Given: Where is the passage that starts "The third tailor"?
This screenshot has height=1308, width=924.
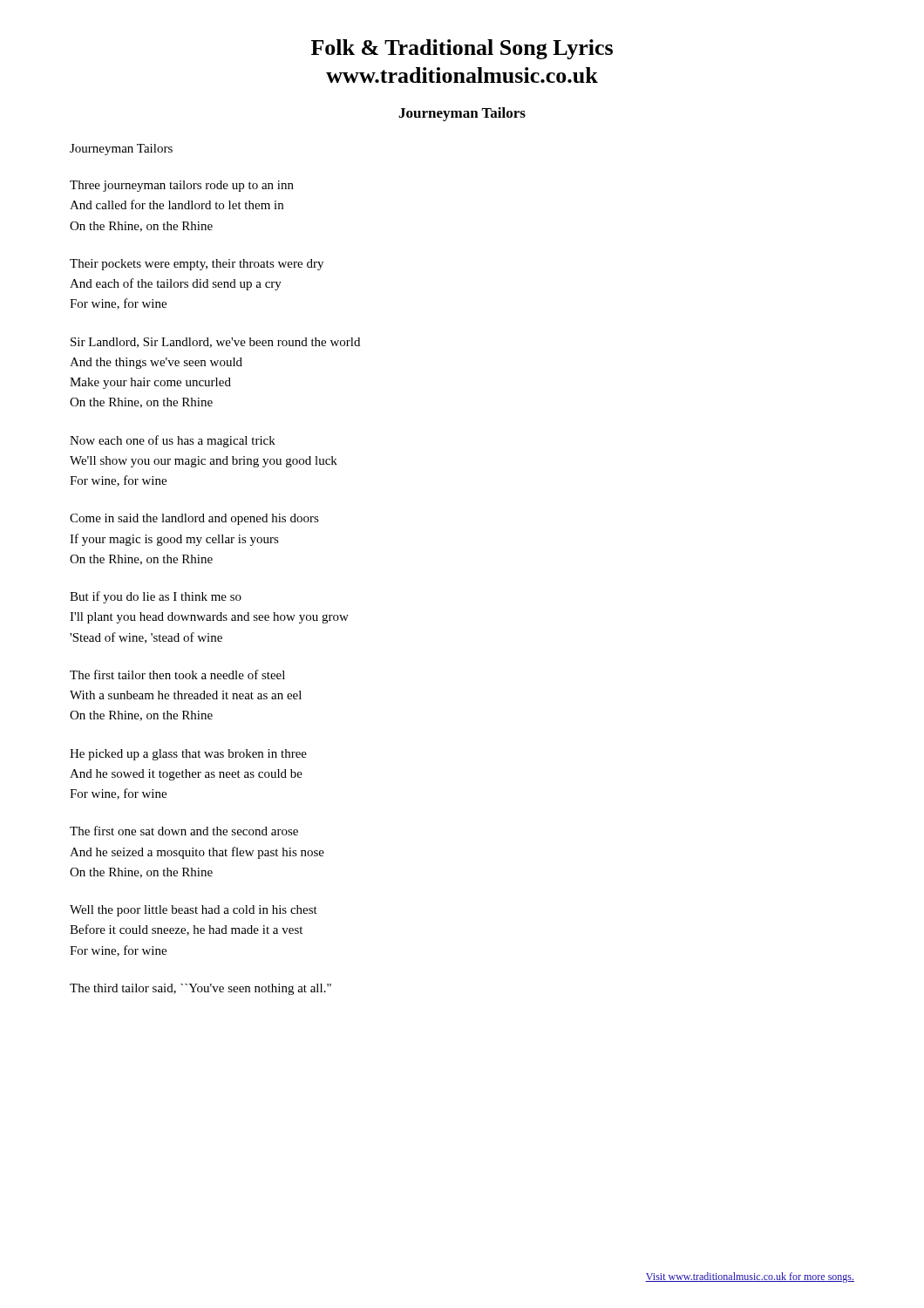Looking at the screenshot, I should tap(201, 988).
